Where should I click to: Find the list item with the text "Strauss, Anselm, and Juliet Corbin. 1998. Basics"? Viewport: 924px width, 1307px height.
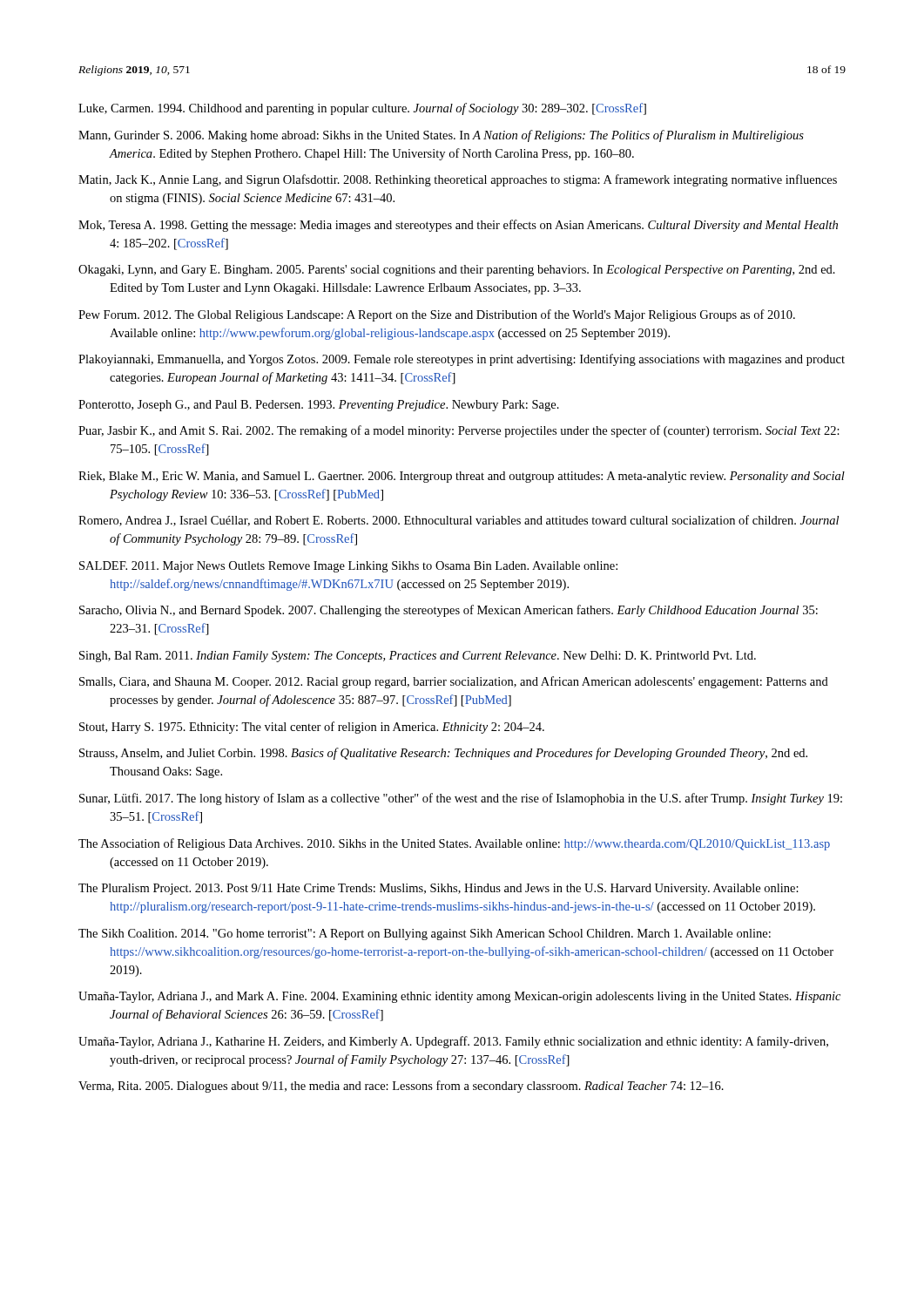(443, 762)
